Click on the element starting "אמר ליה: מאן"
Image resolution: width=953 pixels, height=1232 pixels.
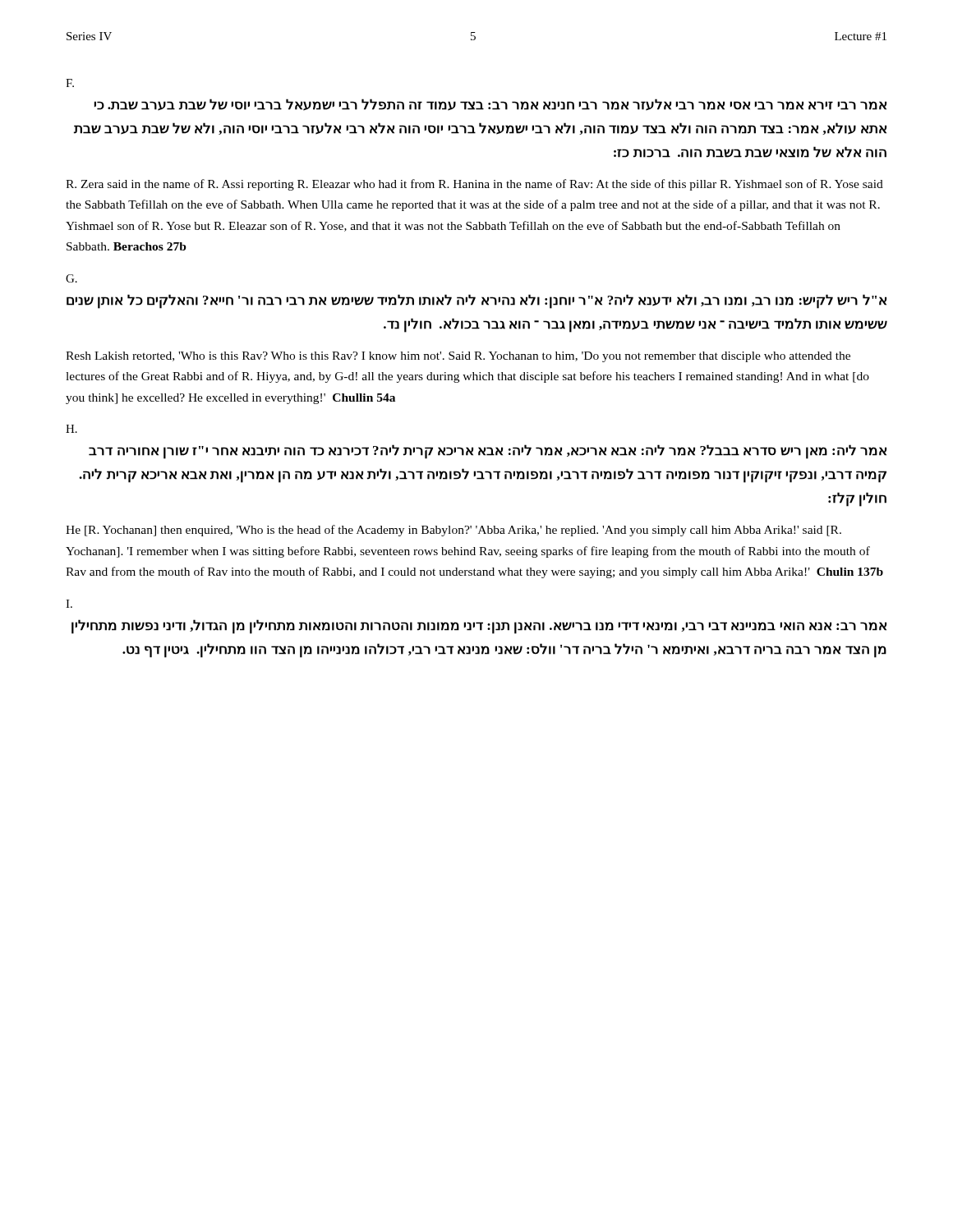pos(481,475)
